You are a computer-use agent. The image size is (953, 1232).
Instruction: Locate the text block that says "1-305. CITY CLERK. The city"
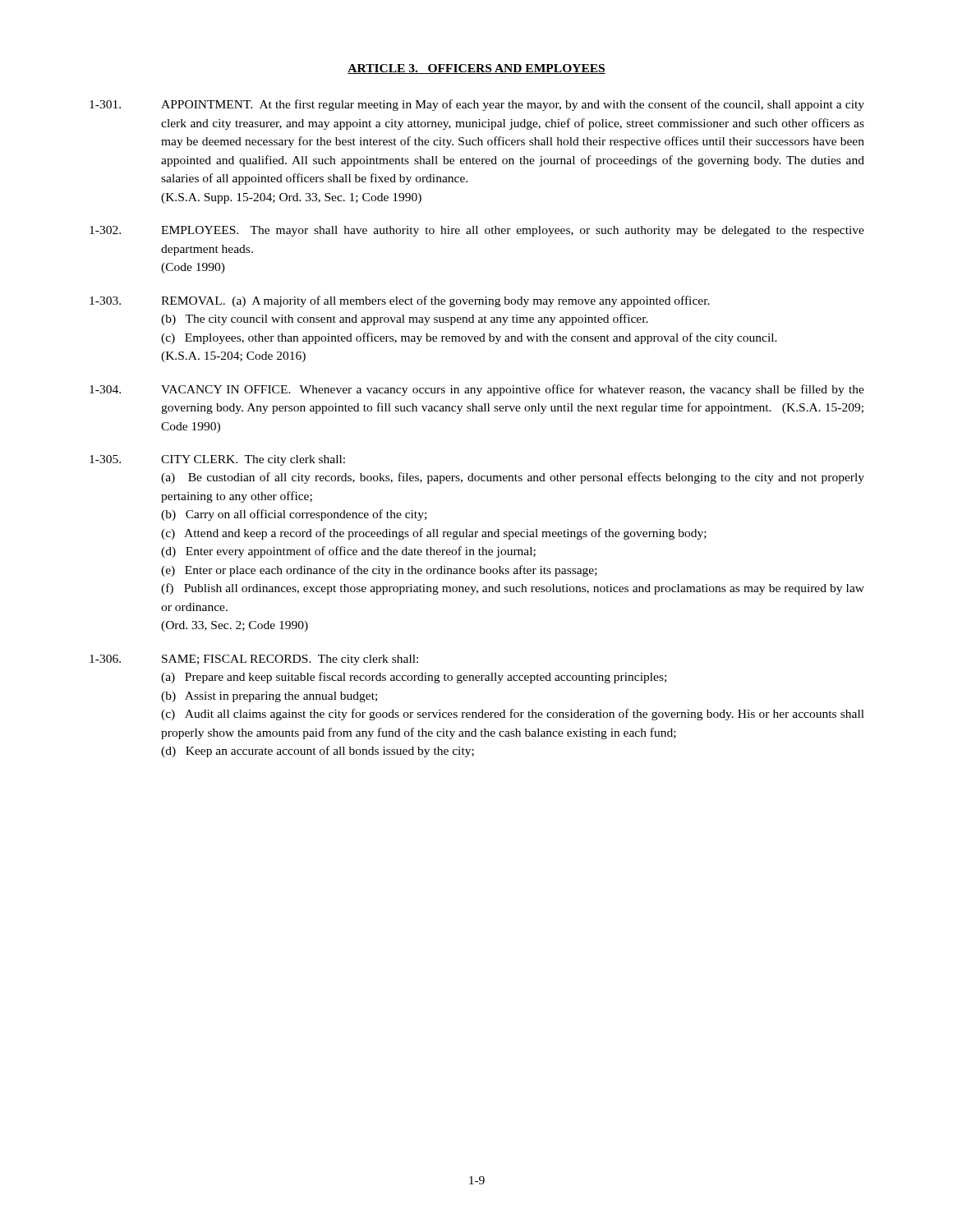[476, 542]
